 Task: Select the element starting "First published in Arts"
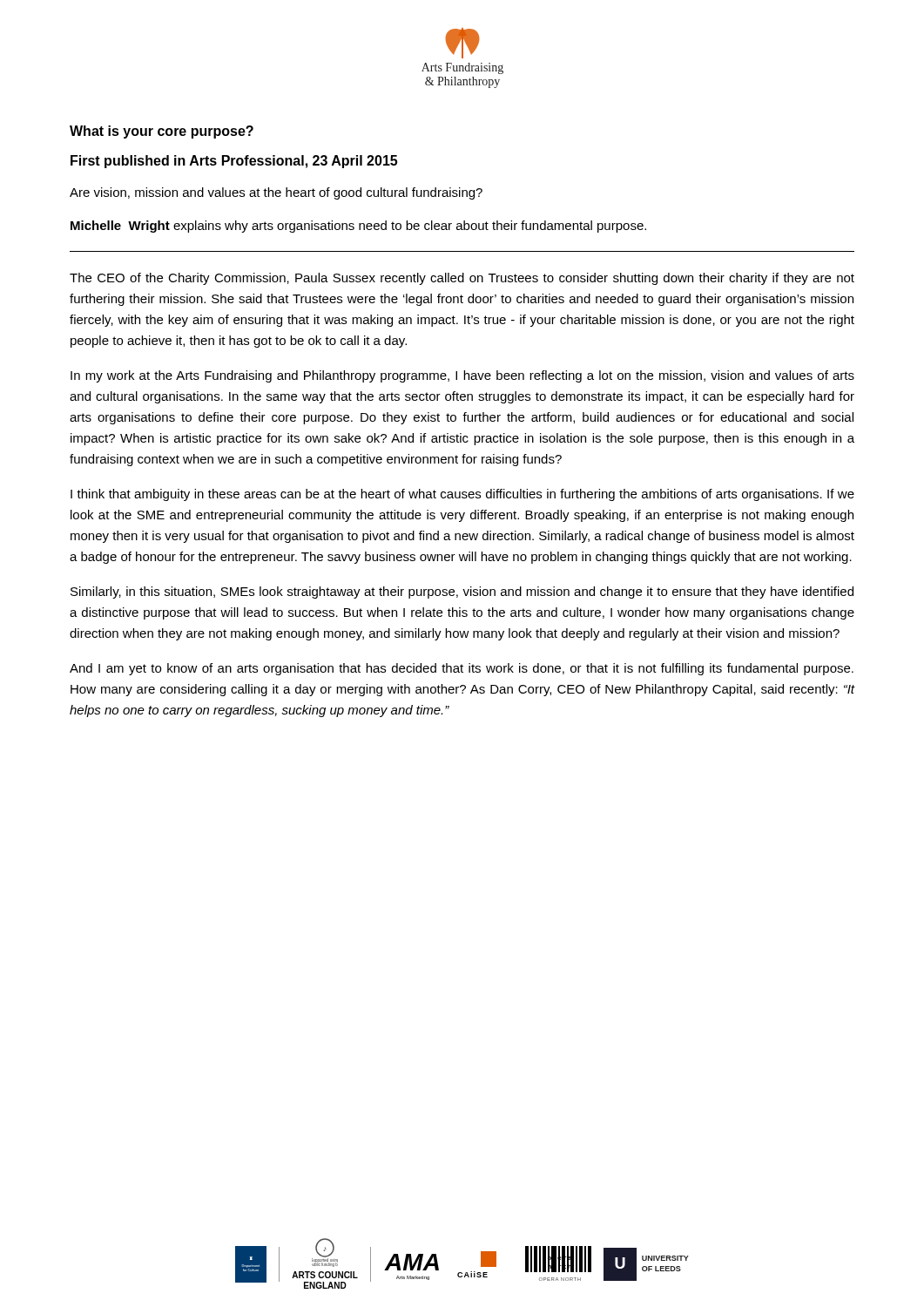(x=234, y=161)
